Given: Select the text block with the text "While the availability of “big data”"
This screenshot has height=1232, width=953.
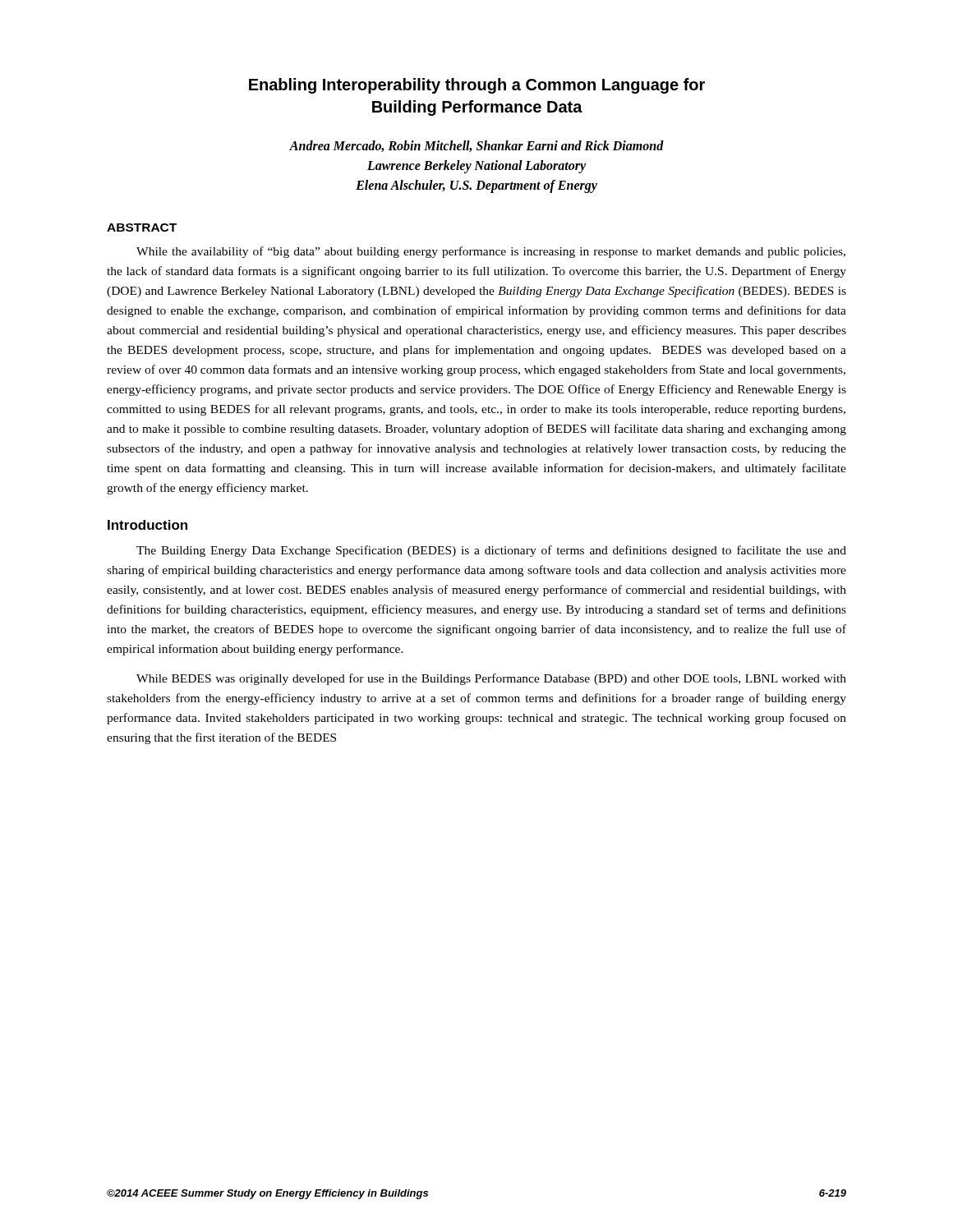Looking at the screenshot, I should coord(476,370).
